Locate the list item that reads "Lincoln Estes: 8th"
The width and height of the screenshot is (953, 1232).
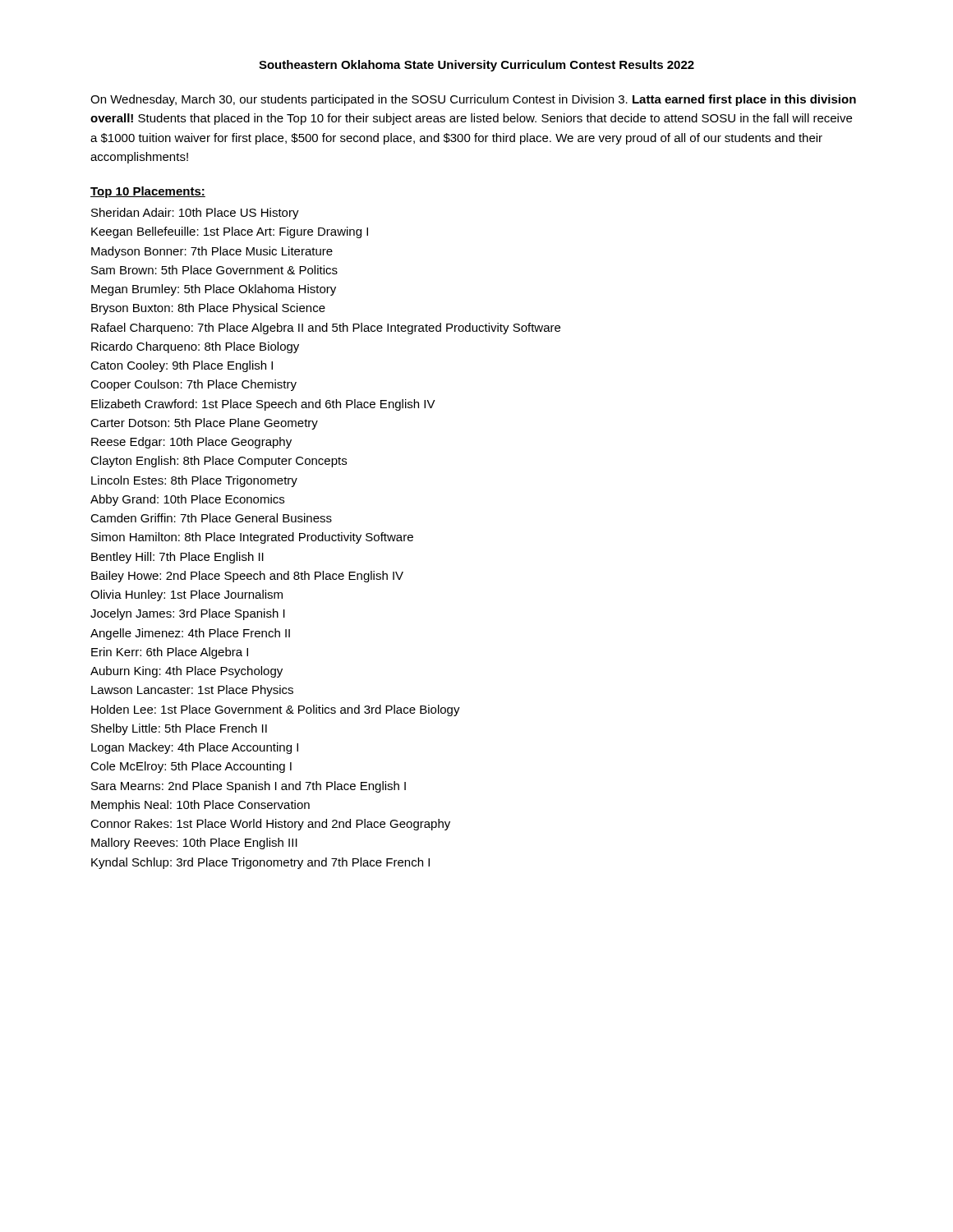point(194,480)
